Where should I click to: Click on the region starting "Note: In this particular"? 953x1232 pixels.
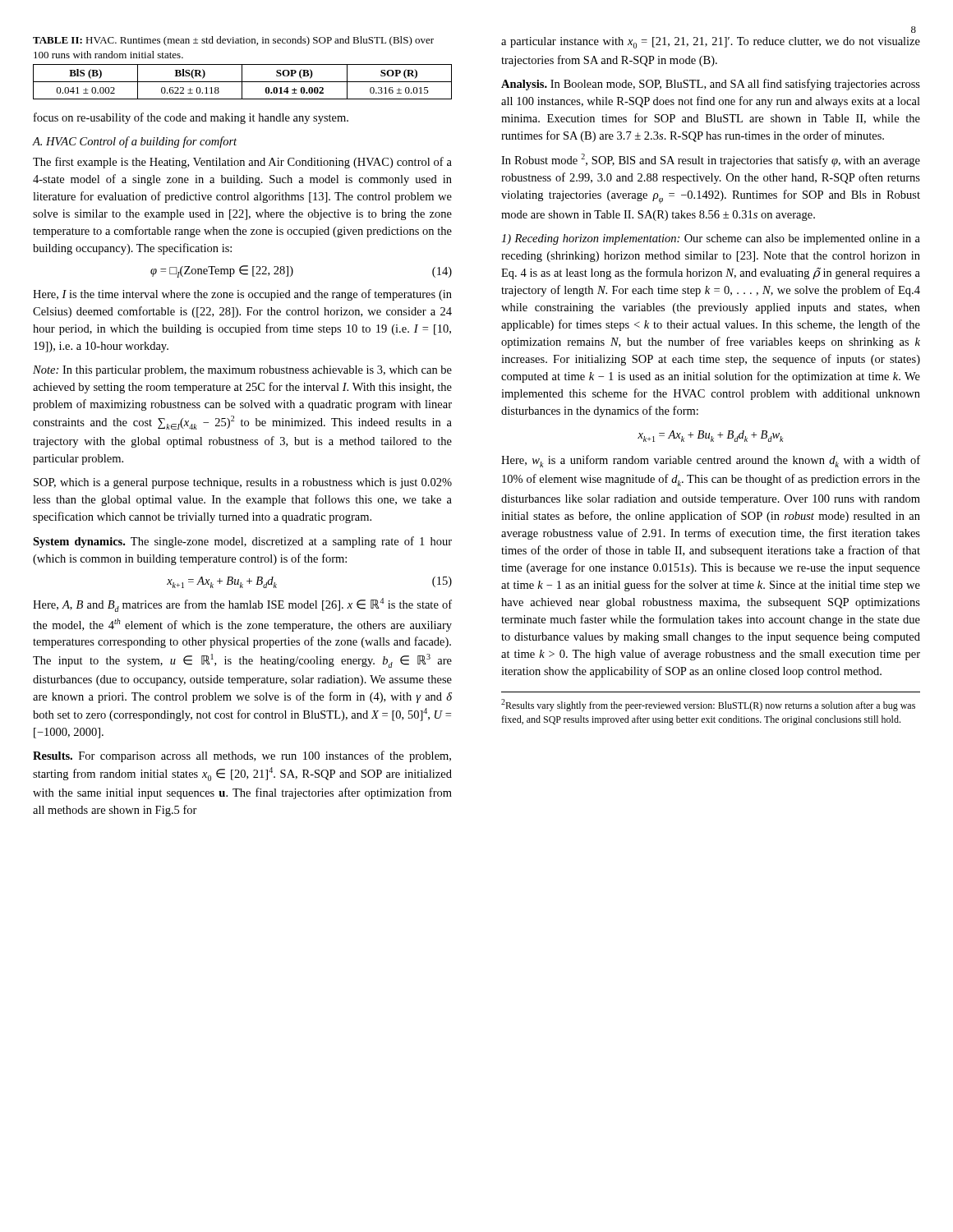pos(242,414)
